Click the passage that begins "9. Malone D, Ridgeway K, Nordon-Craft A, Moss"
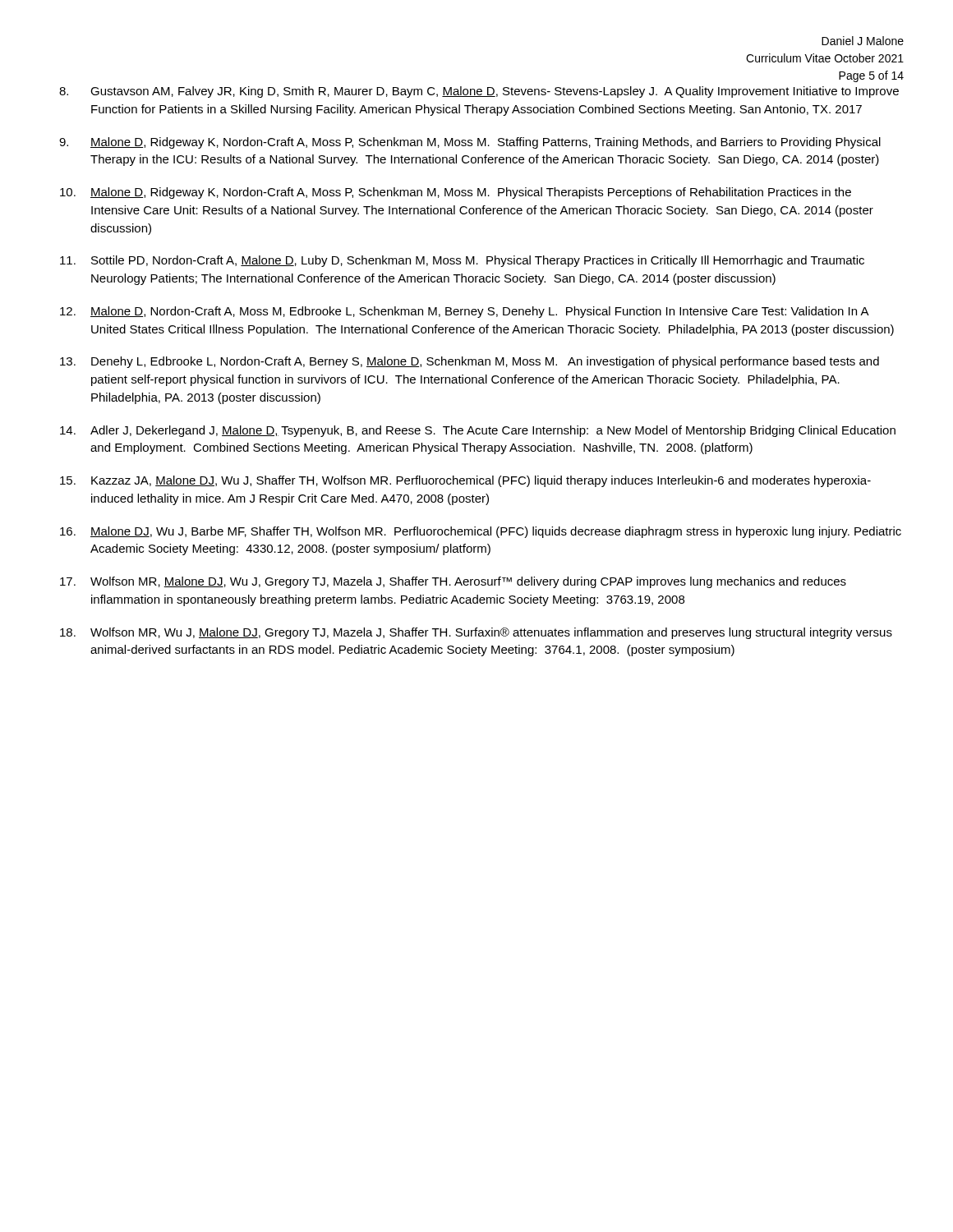The width and height of the screenshot is (953, 1232). pos(481,151)
